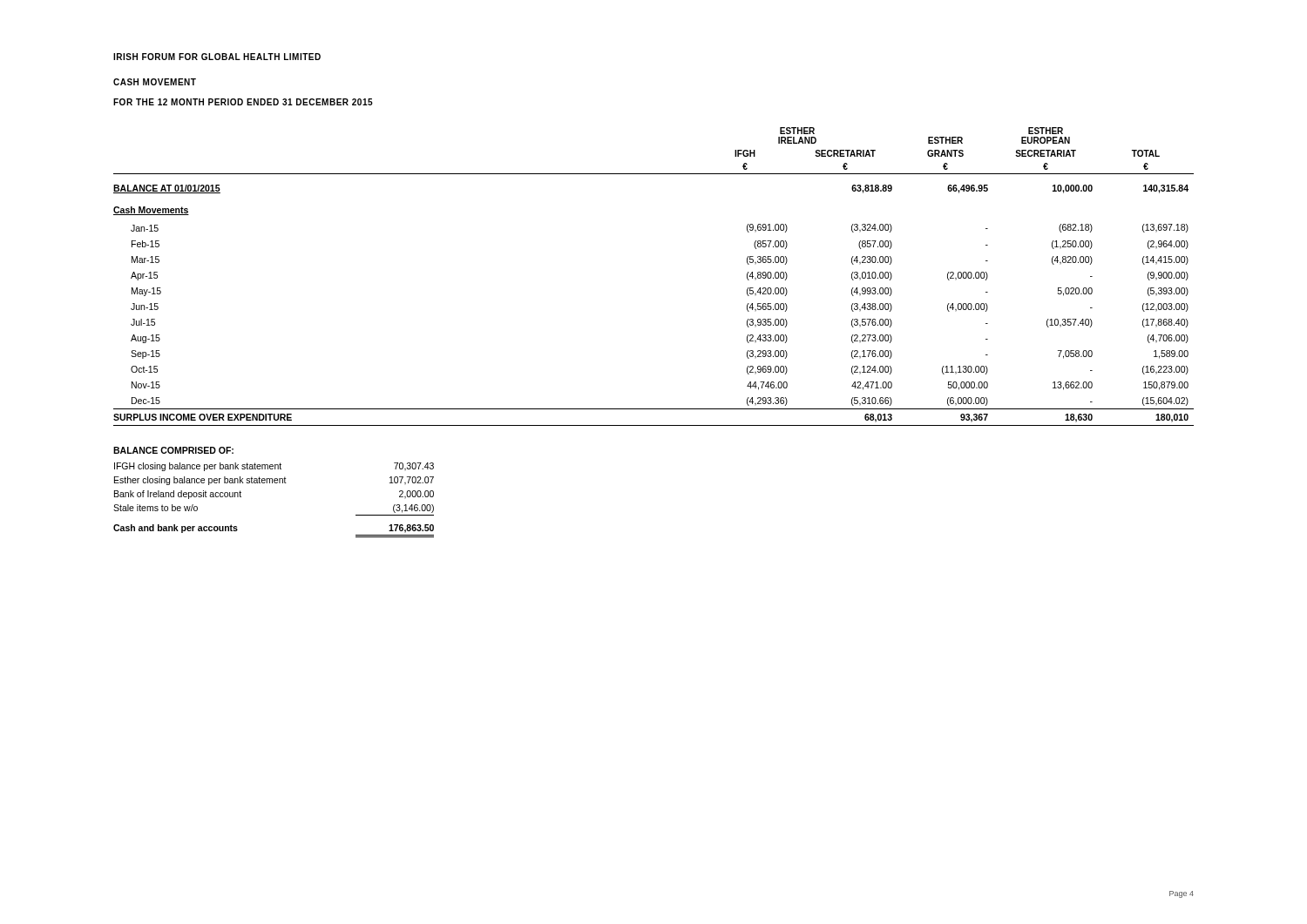Locate the section header that says "BALANCE COMPRISED OF:"
Image resolution: width=1307 pixels, height=924 pixels.
tap(174, 450)
